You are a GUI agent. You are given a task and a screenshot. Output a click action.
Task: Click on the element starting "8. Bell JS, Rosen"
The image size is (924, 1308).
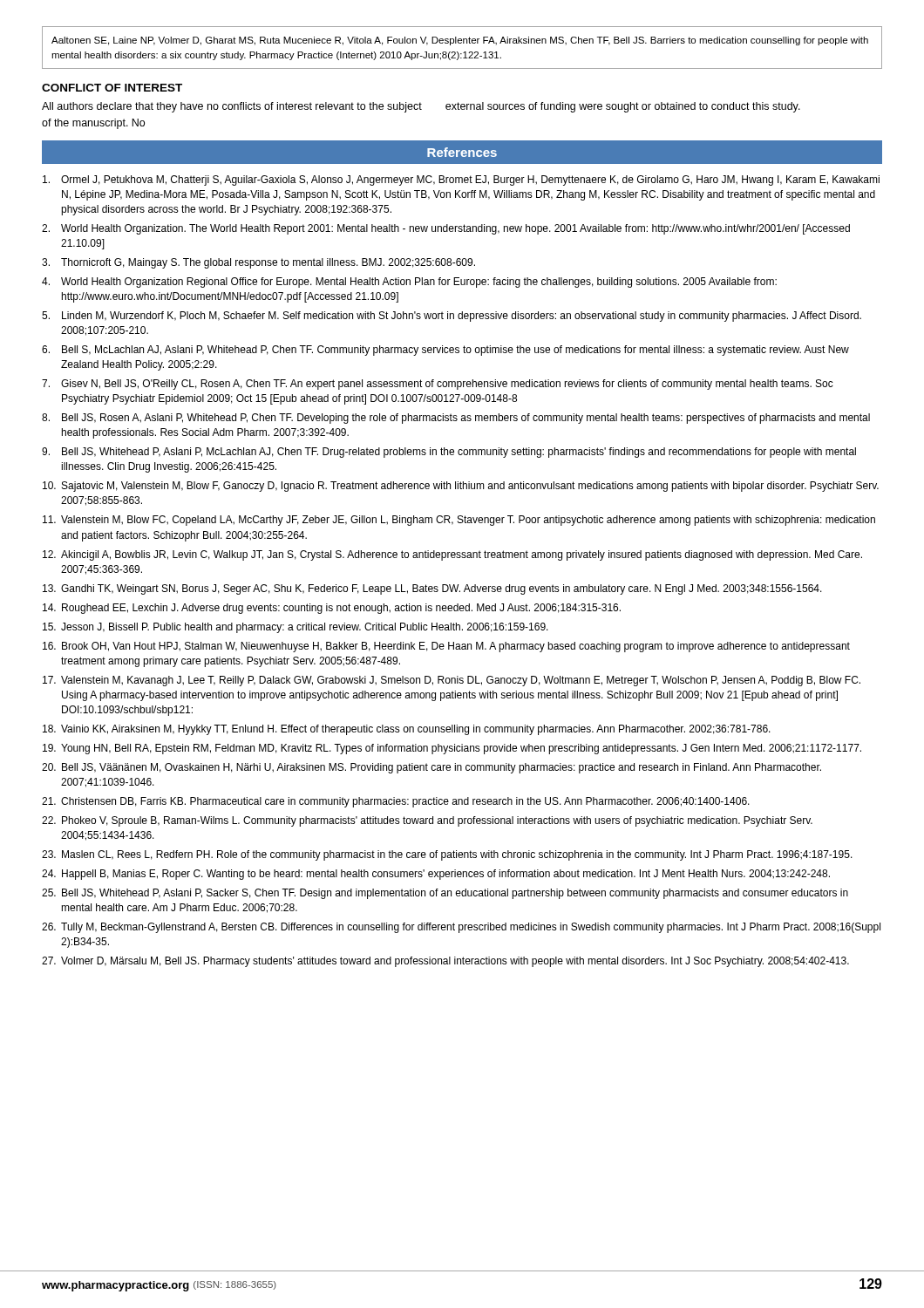click(x=462, y=426)
